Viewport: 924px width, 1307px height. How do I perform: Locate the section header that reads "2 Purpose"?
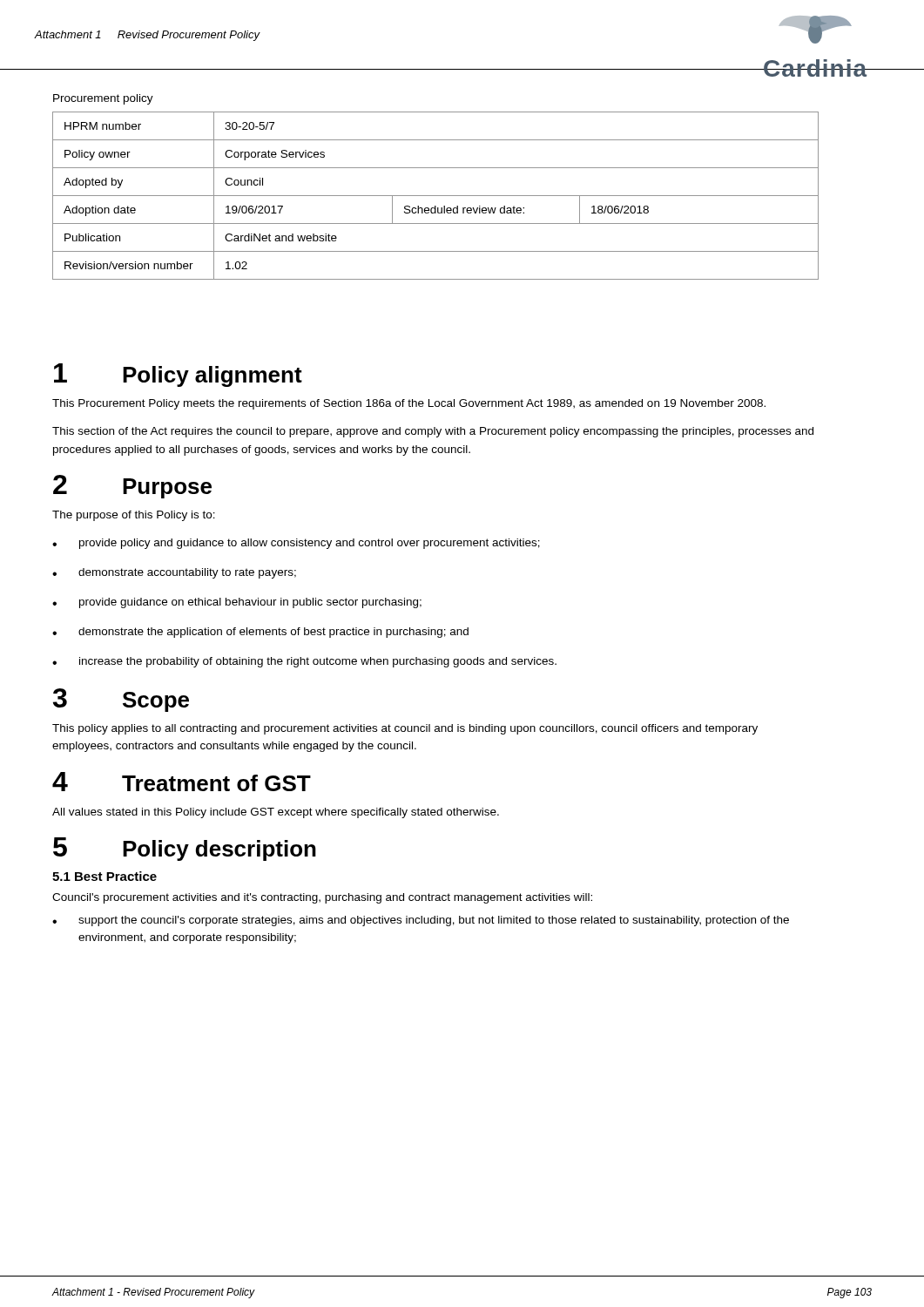pyautogui.click(x=132, y=485)
